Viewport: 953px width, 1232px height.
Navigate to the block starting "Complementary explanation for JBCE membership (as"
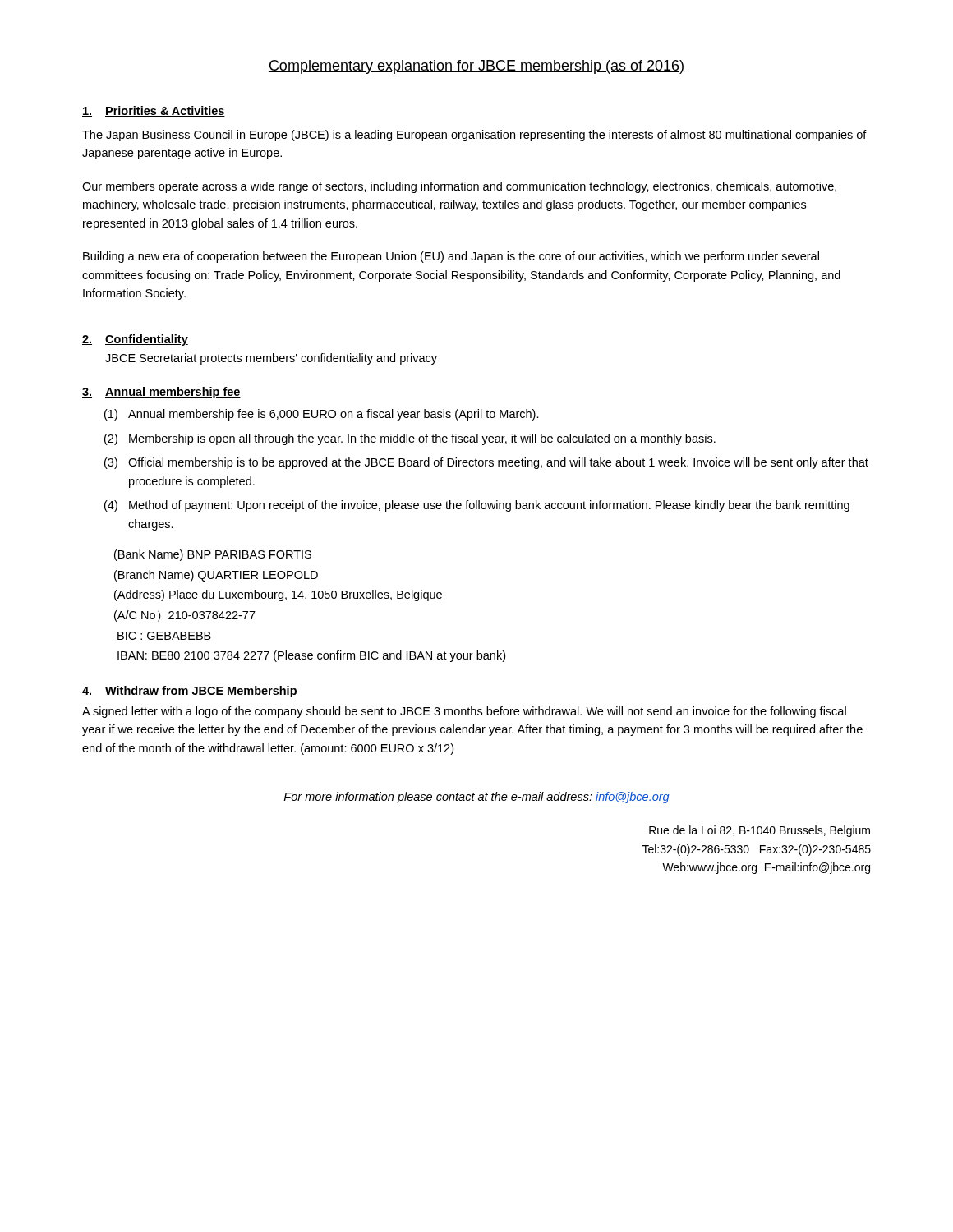[x=476, y=66]
